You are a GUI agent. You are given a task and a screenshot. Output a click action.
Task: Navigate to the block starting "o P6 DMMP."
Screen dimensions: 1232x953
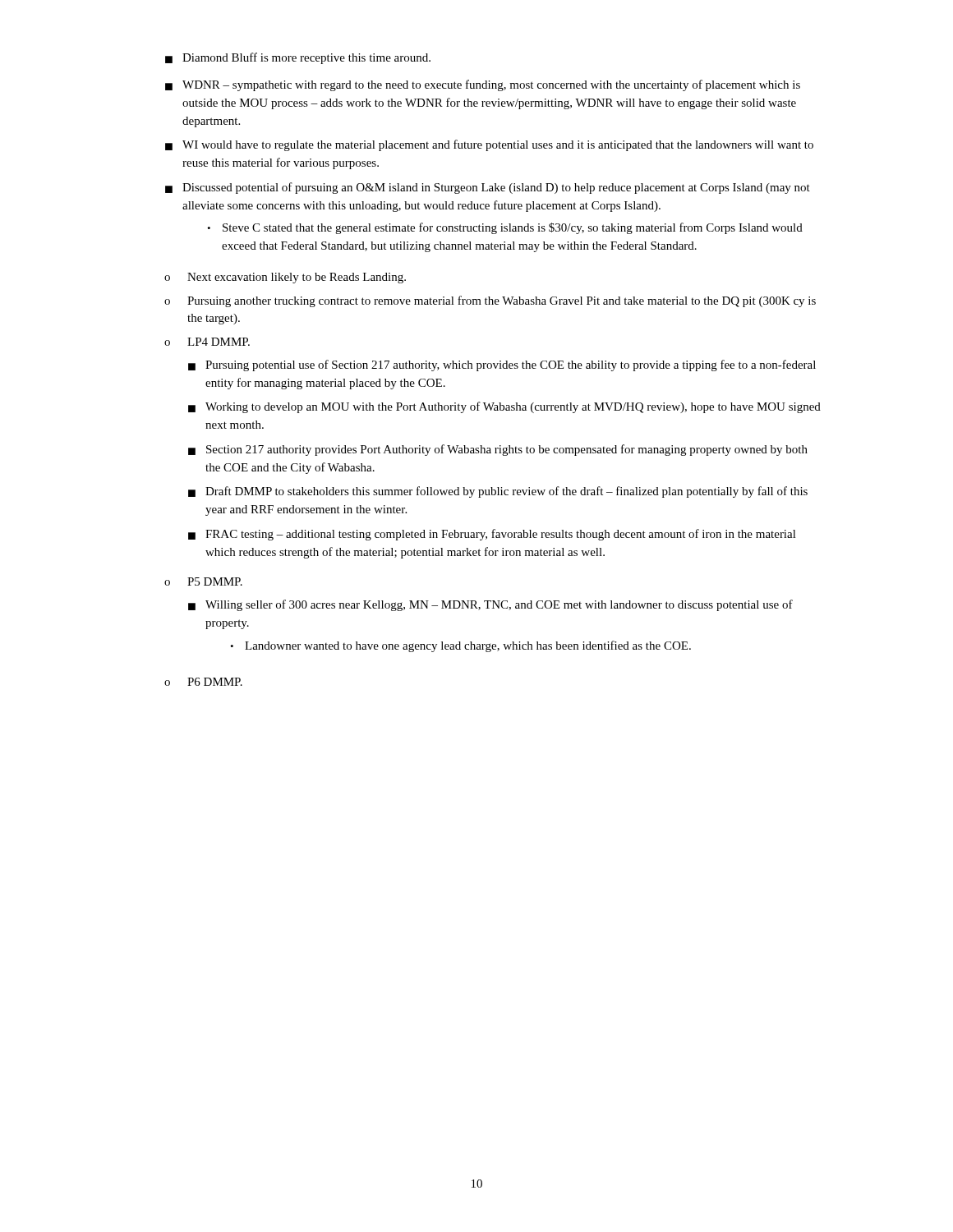click(203, 682)
